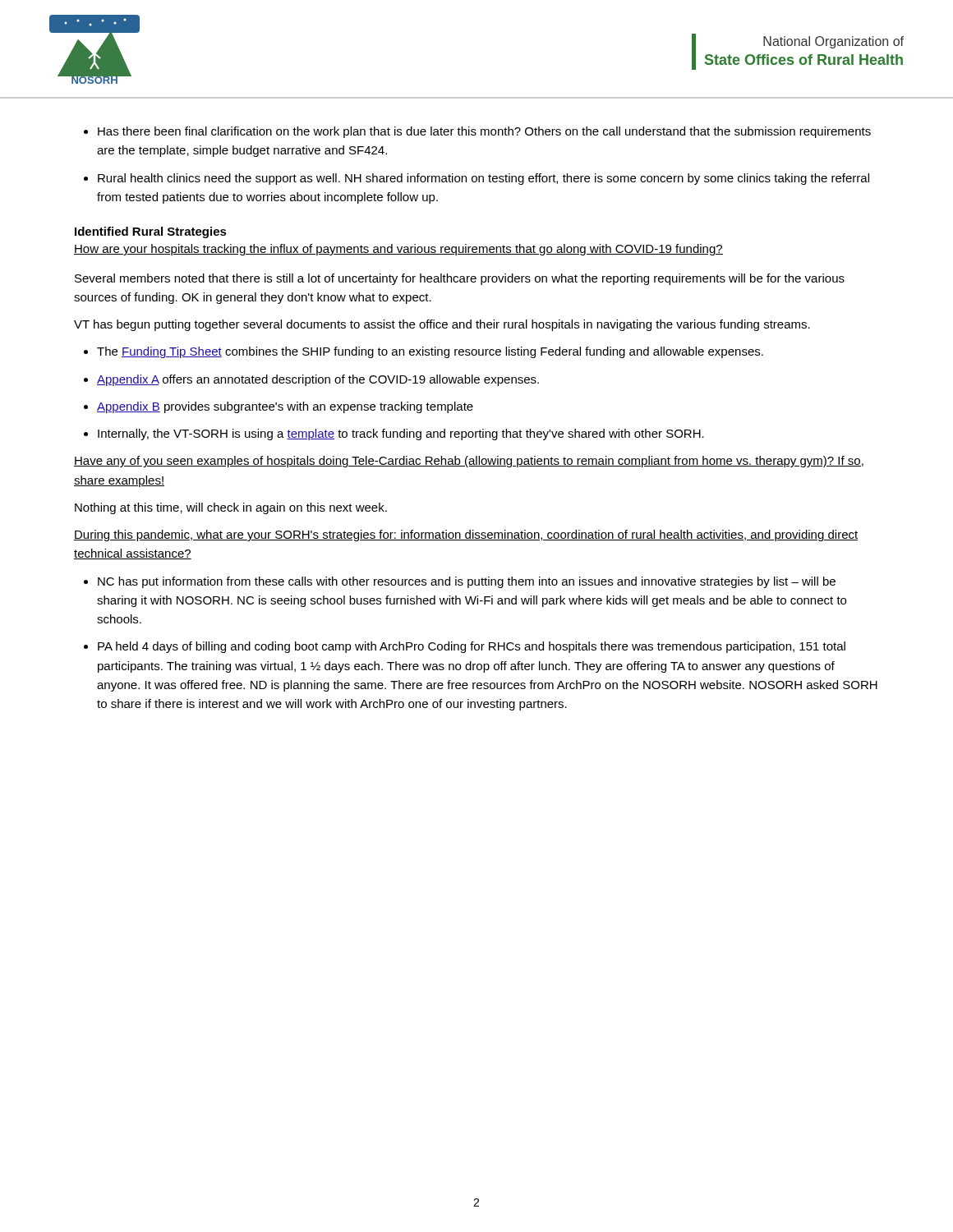This screenshot has width=953, height=1232.
Task: Where is the passage that starts "Has there been"?
Action: pyautogui.click(x=484, y=141)
